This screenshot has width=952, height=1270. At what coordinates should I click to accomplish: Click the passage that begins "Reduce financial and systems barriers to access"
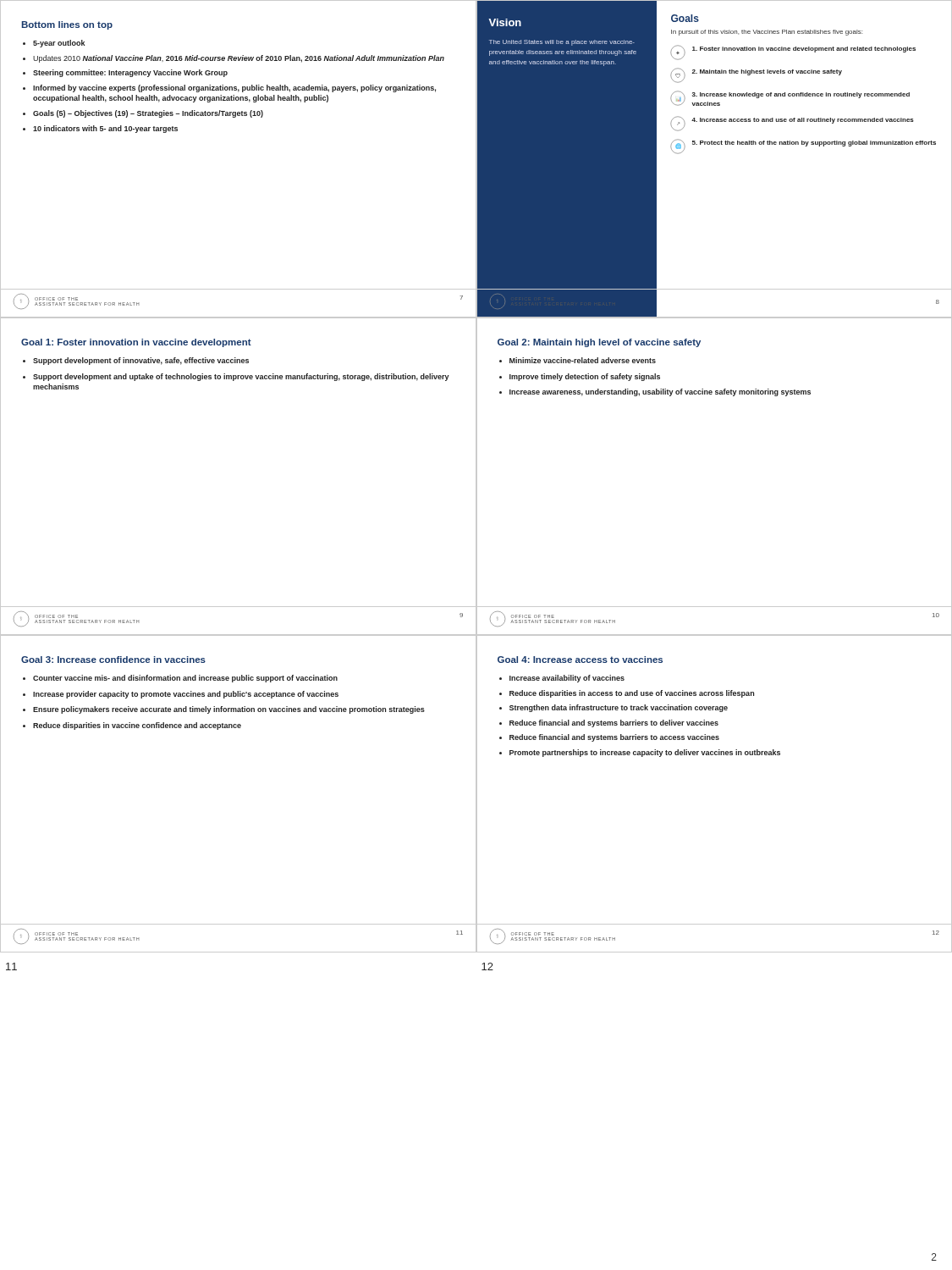pyautogui.click(x=614, y=738)
